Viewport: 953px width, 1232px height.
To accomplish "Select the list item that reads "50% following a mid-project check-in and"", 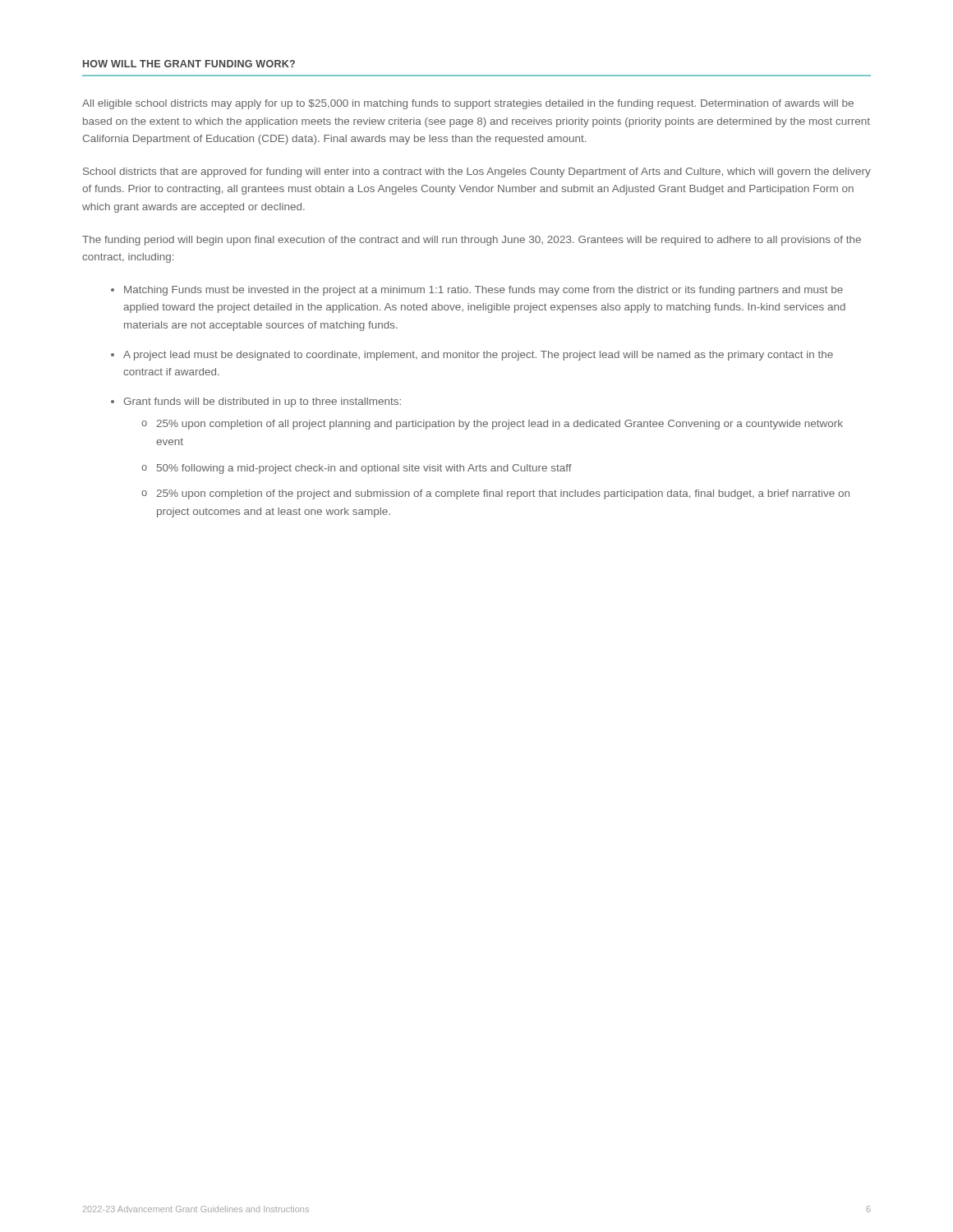I will [364, 467].
